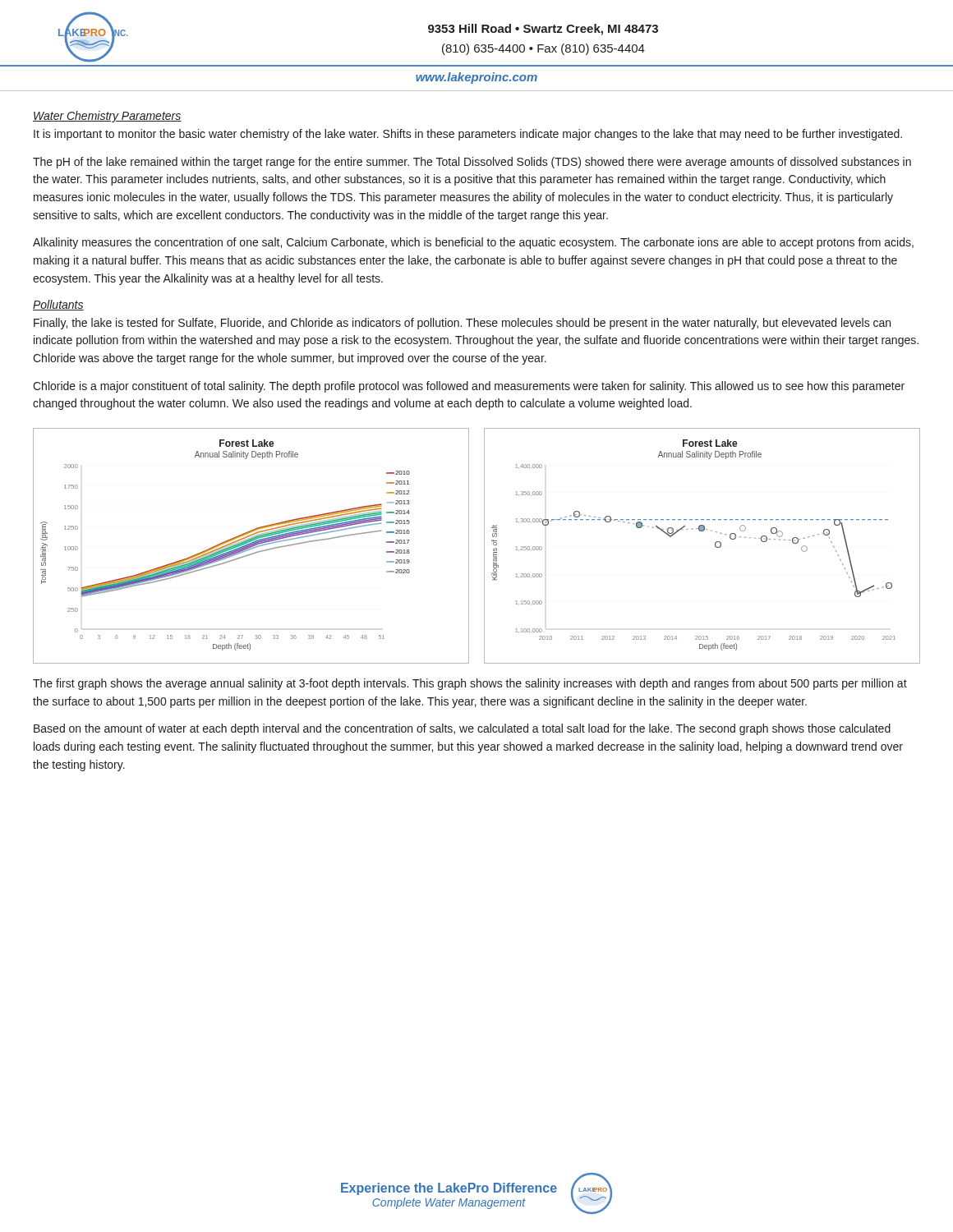The height and width of the screenshot is (1232, 953).
Task: Select the text block containing "The pH of the lake"
Action: [x=476, y=189]
